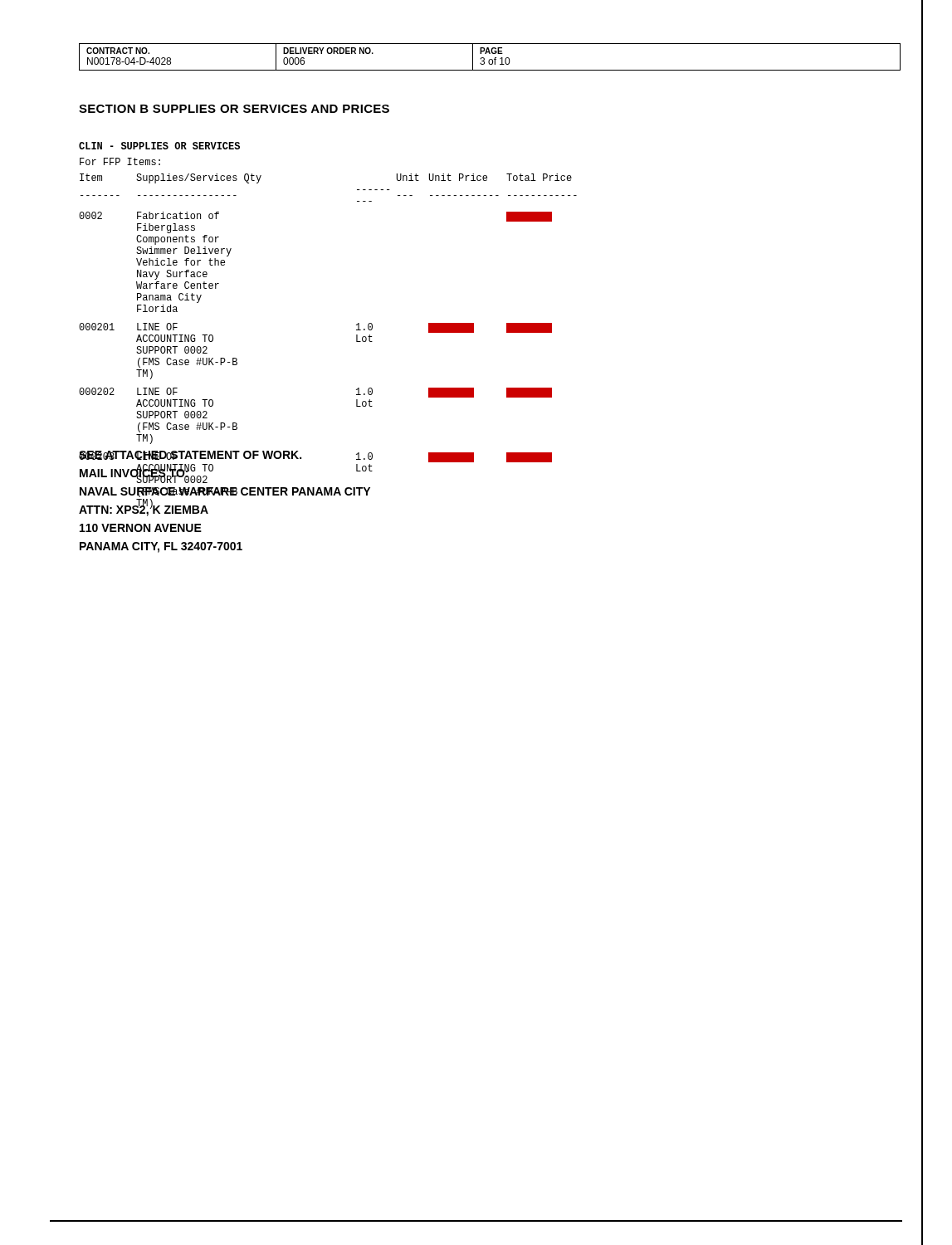Image resolution: width=952 pixels, height=1245 pixels.
Task: Find the element starting "MAIL INVOICES TO:"
Action: (x=134, y=473)
